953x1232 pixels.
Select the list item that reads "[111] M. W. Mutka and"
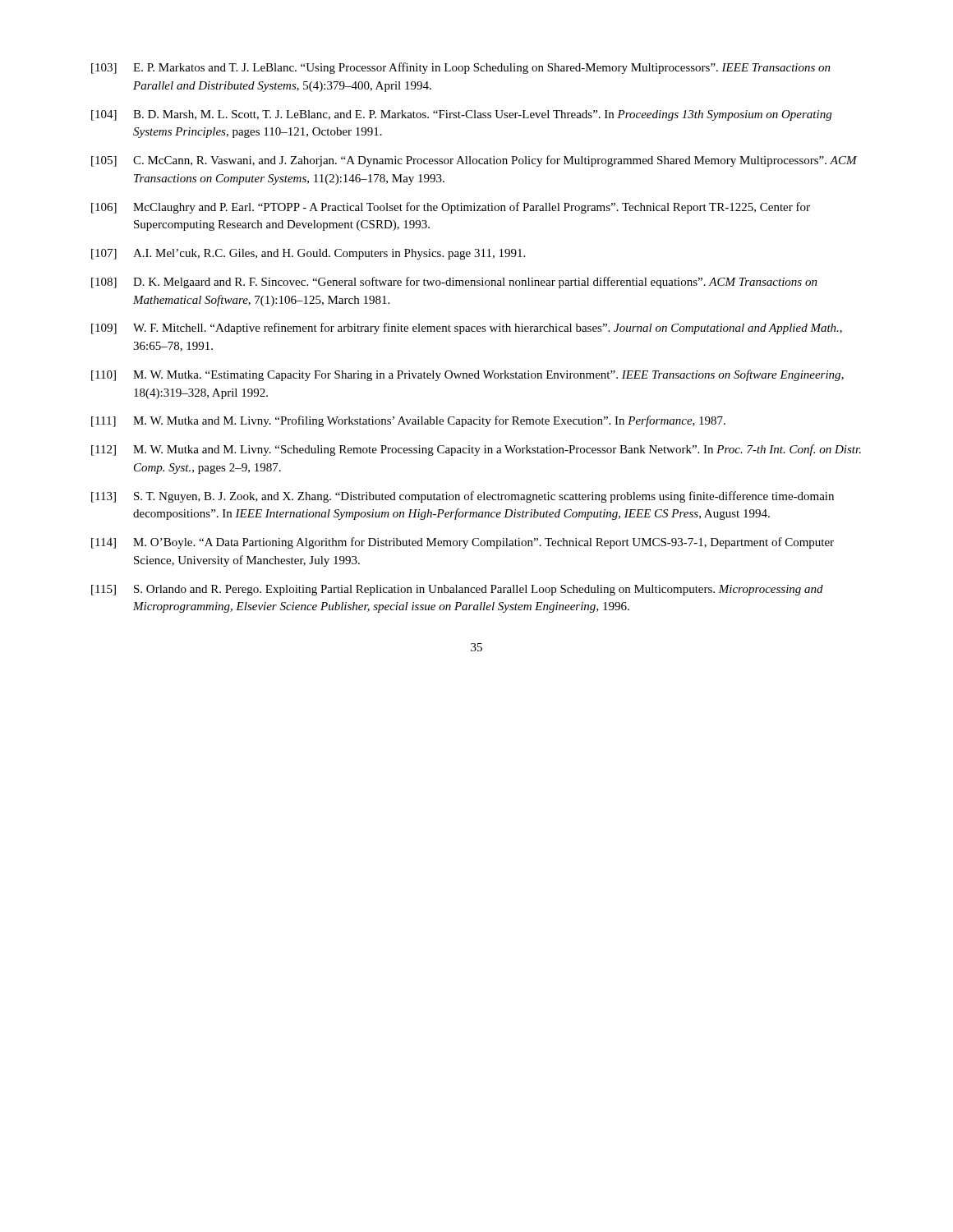click(476, 421)
